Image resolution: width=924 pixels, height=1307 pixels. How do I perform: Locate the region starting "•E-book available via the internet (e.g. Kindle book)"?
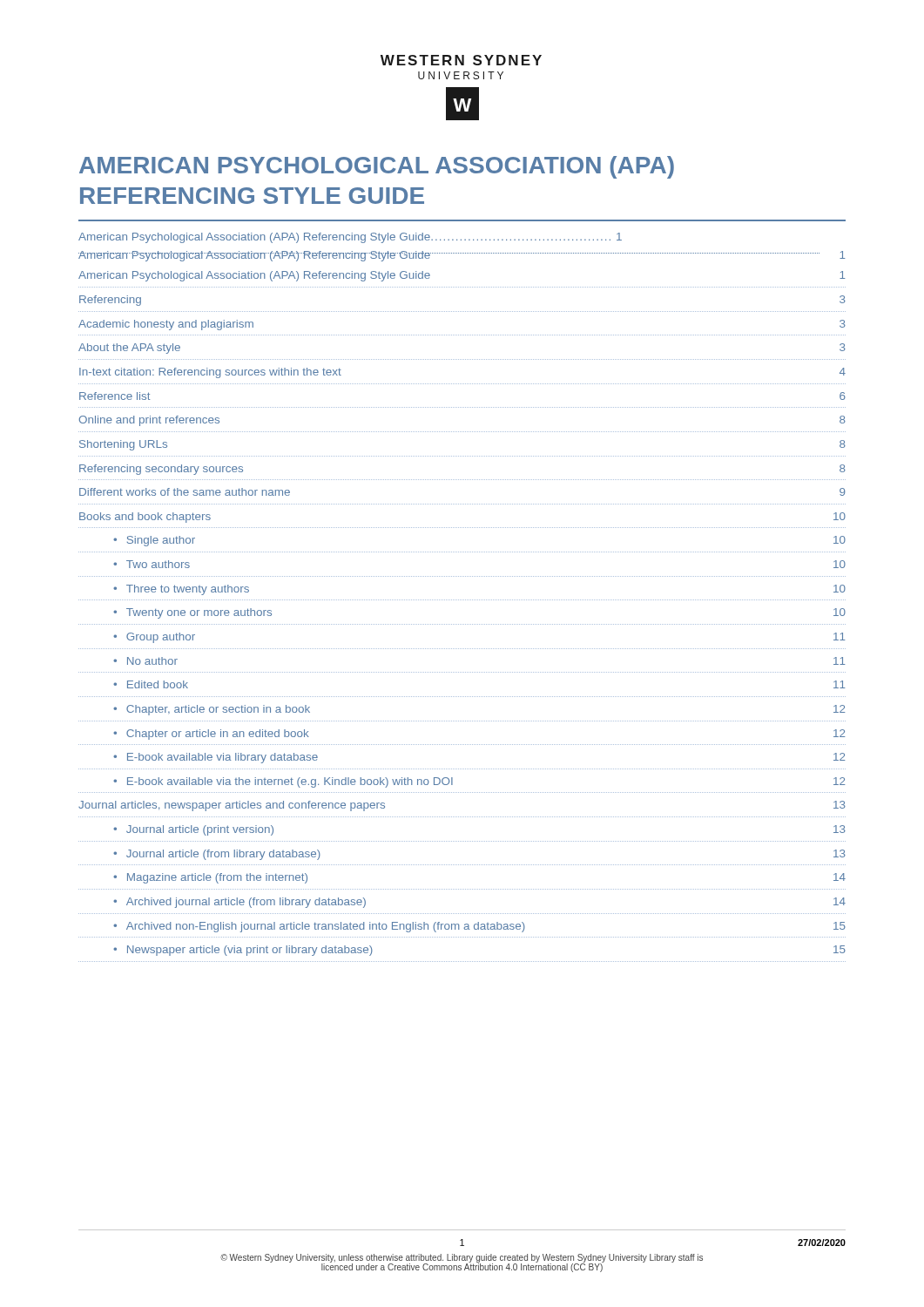(x=479, y=781)
